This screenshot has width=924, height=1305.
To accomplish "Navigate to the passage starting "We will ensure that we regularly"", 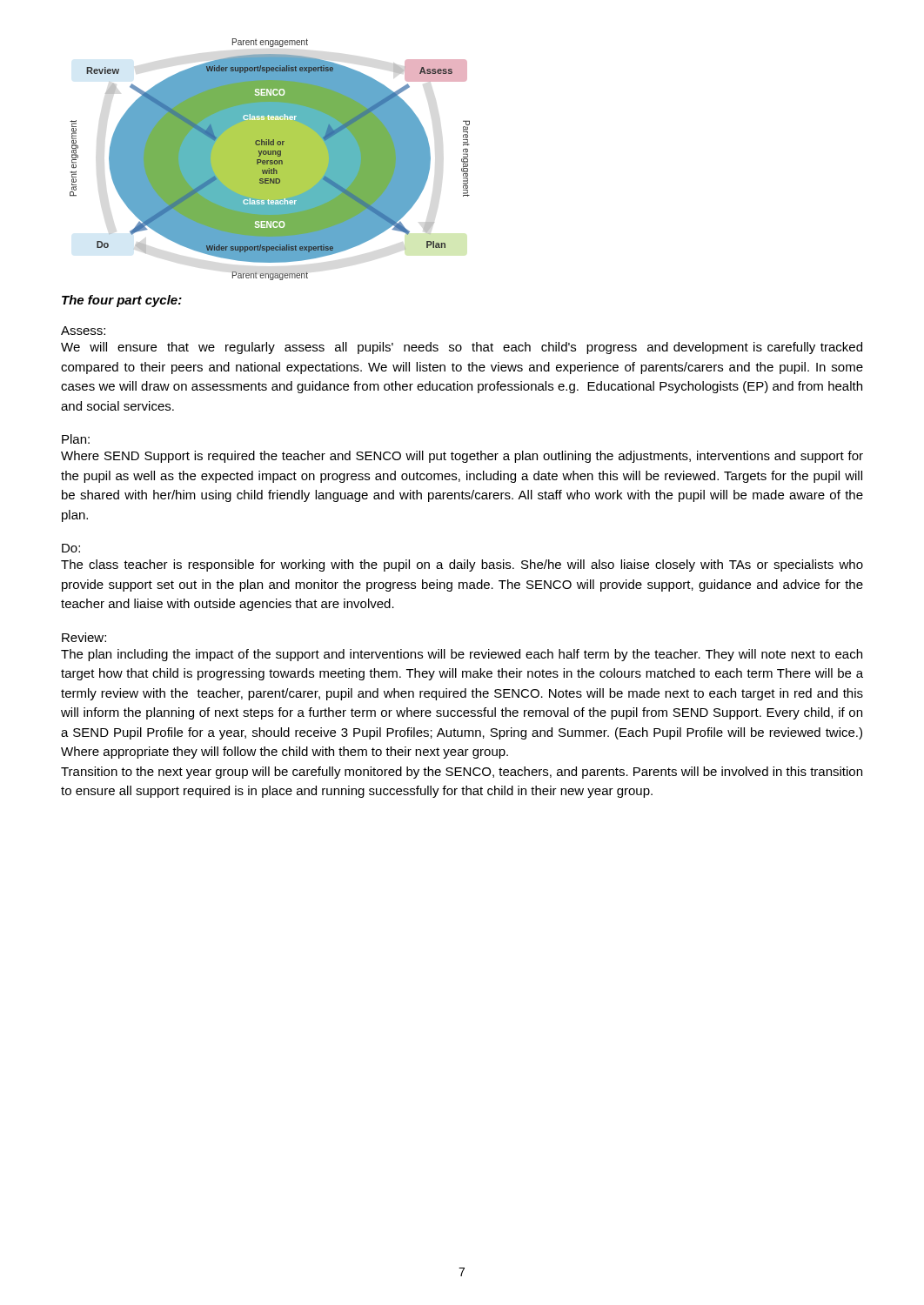I will [462, 377].
